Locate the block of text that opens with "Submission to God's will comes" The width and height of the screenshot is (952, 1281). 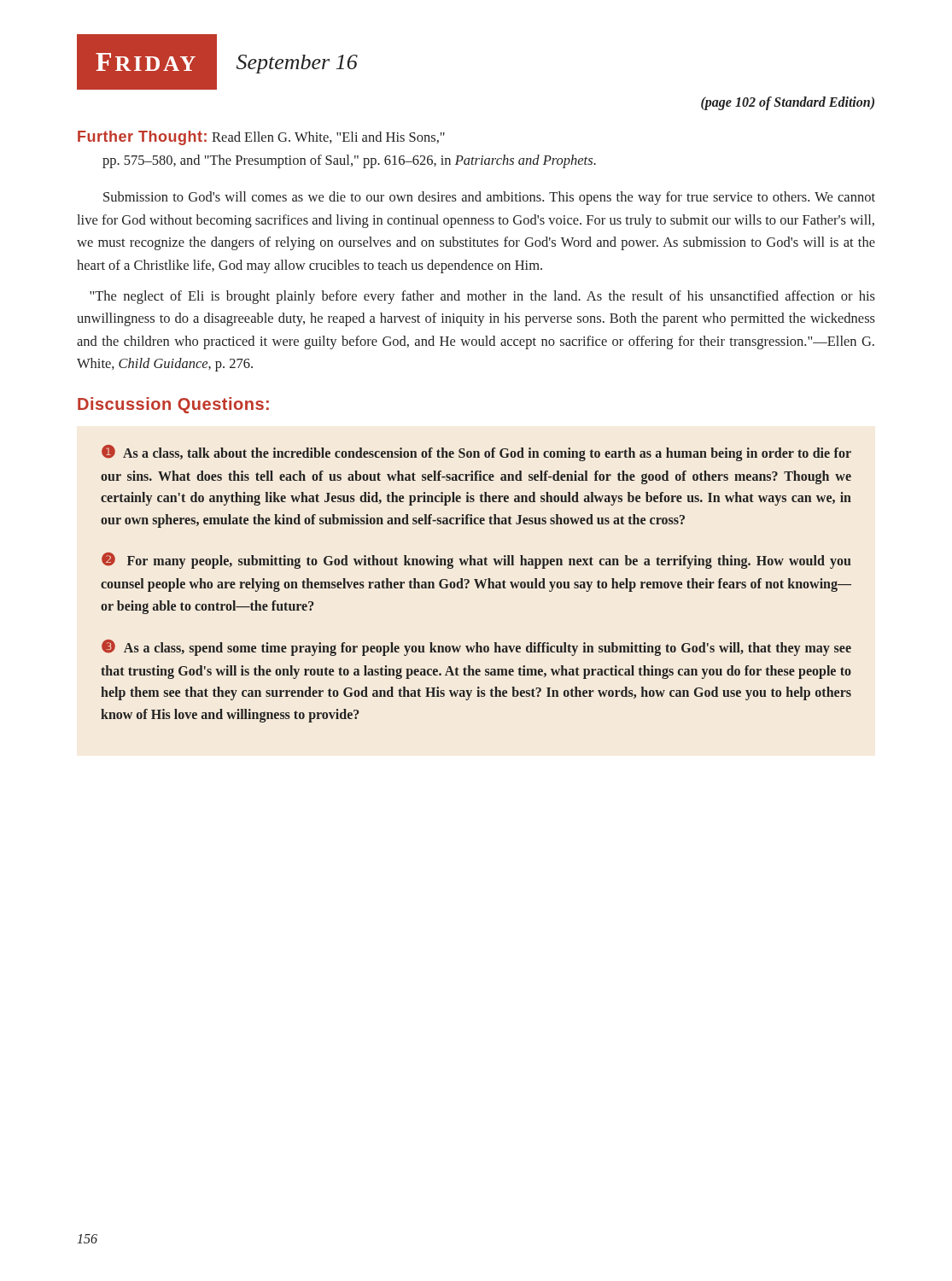[x=476, y=281]
